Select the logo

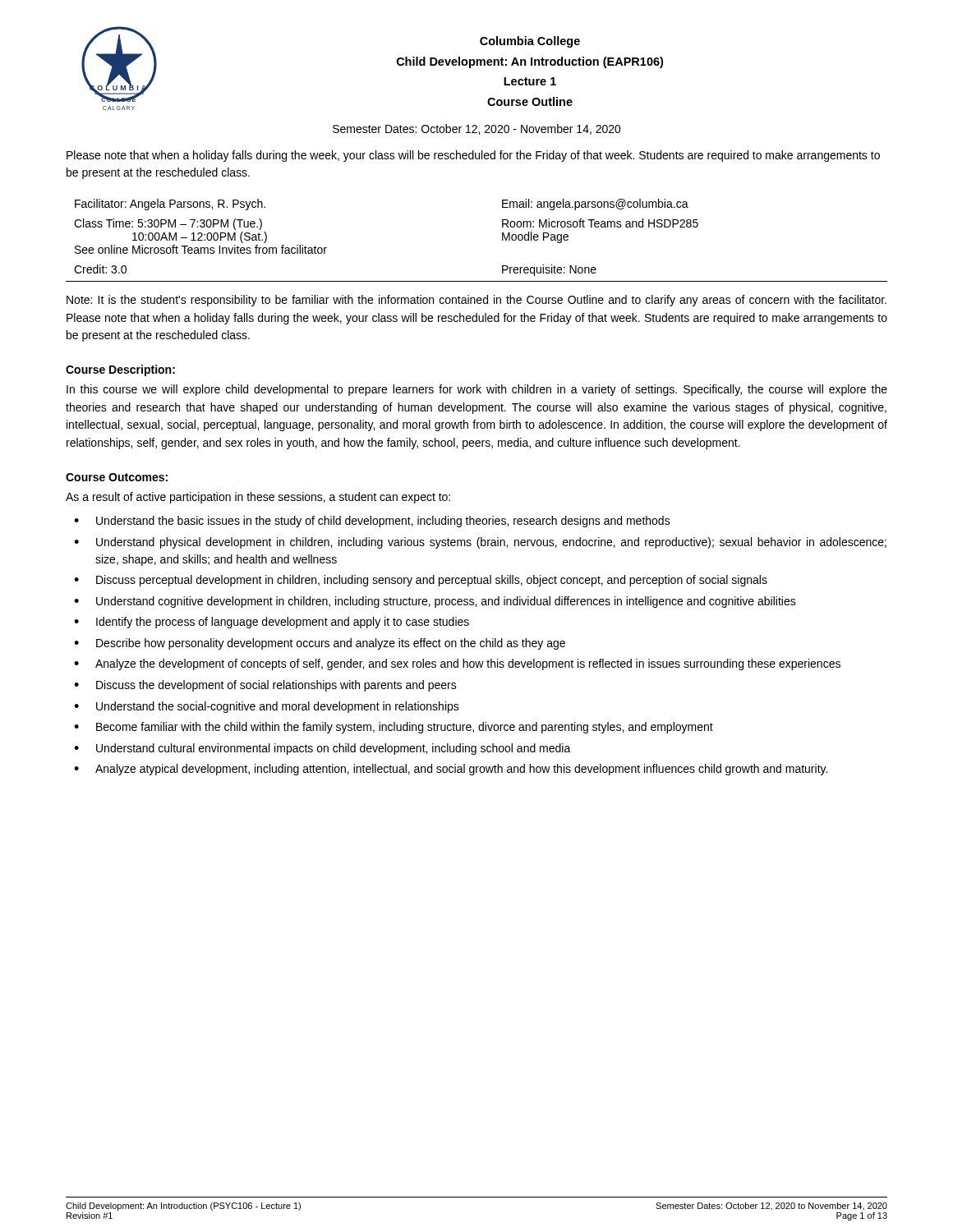tap(119, 71)
